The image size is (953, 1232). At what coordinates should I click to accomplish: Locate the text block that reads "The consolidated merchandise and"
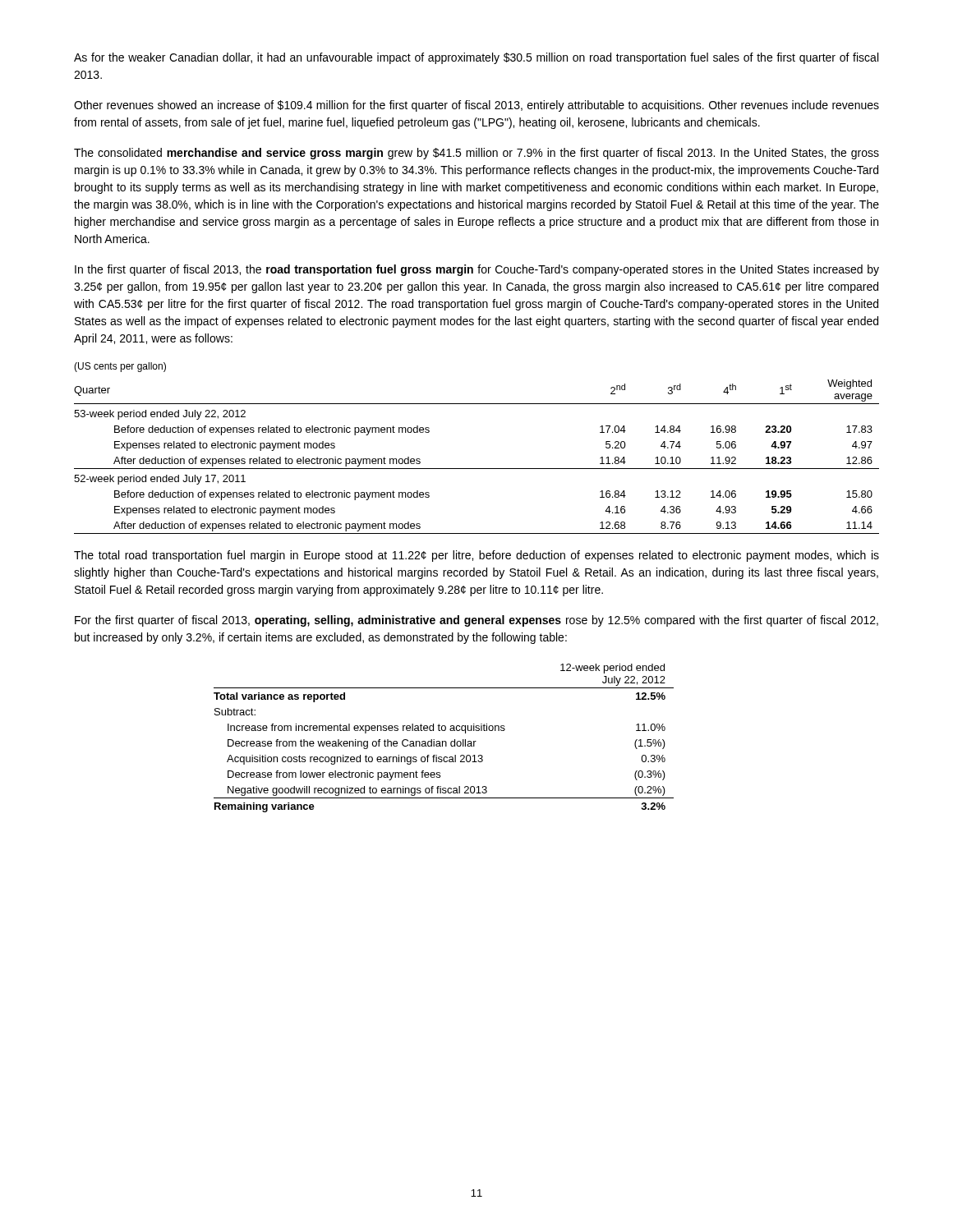(x=476, y=196)
